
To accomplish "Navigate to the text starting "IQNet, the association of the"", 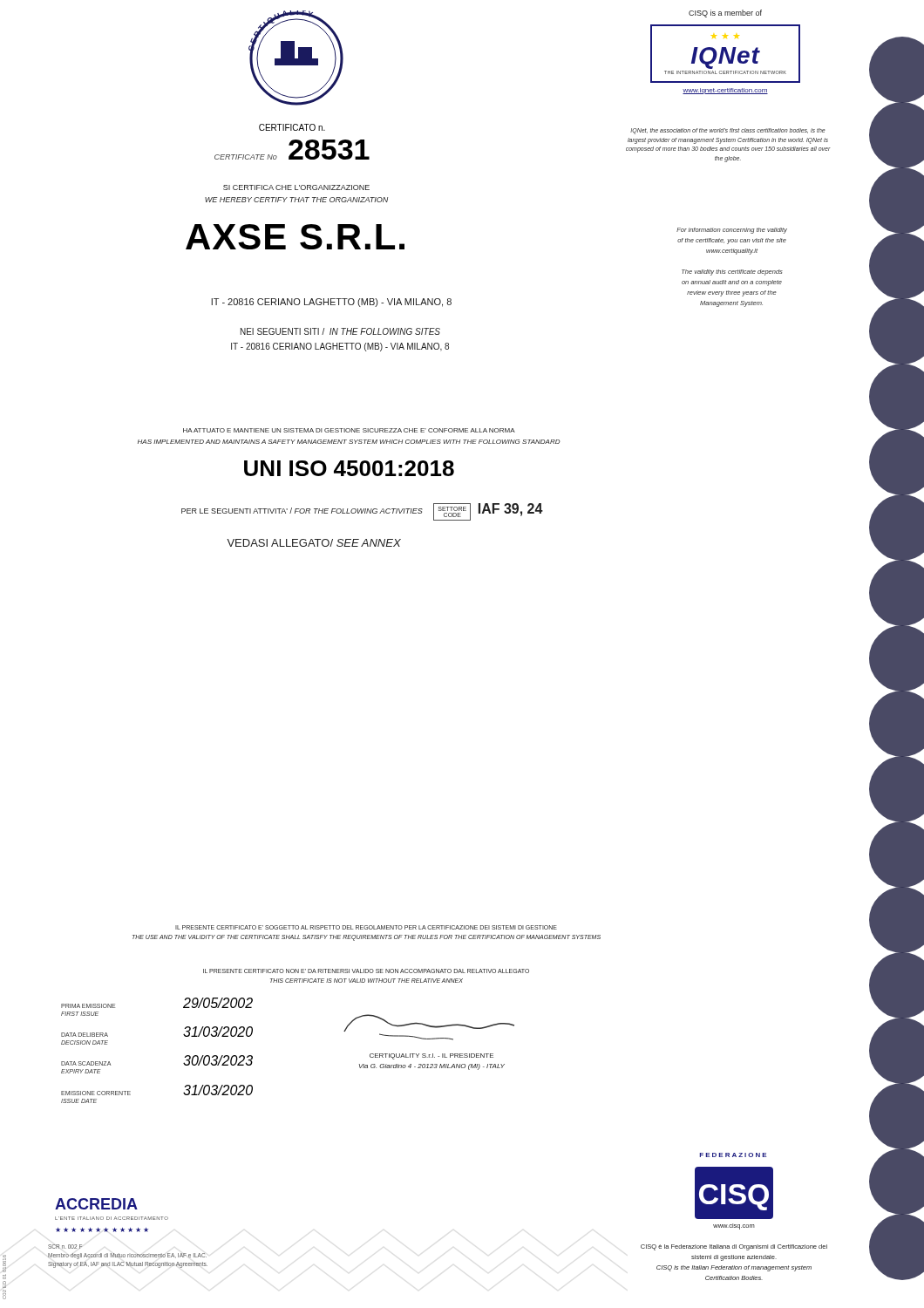I will 728,144.
